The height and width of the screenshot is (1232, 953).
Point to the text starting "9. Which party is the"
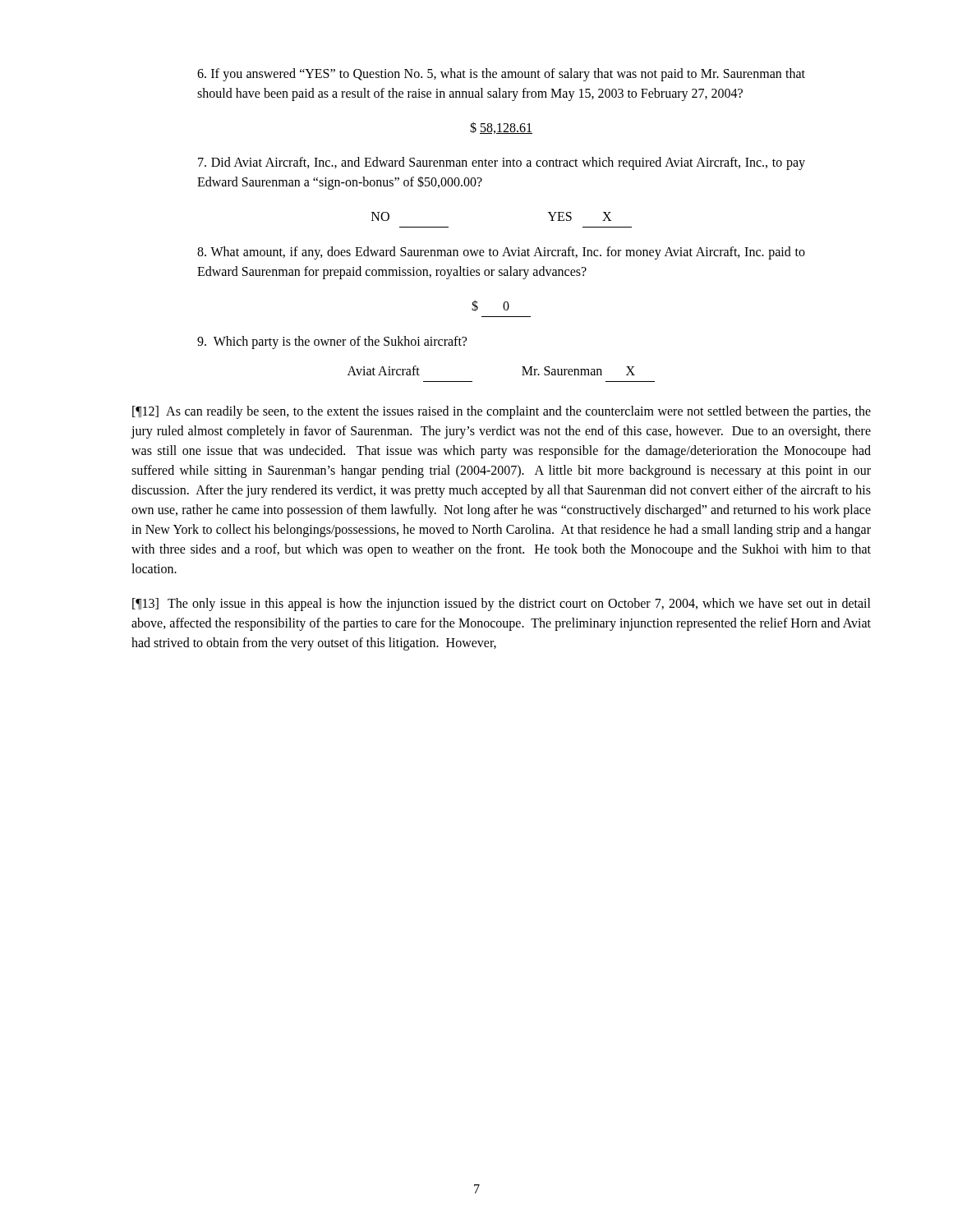pos(332,341)
